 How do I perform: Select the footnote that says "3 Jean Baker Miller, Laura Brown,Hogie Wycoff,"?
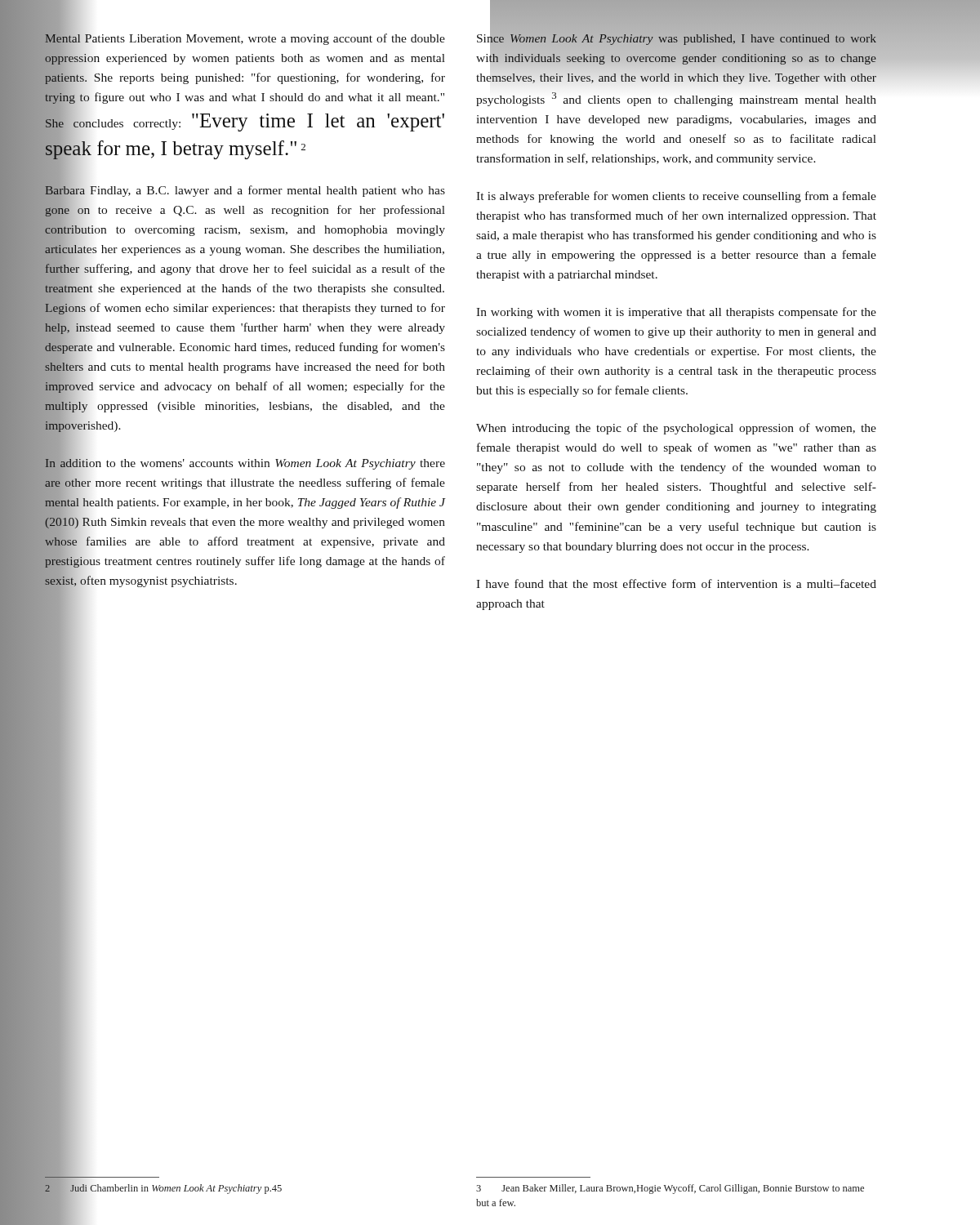pyautogui.click(x=676, y=1193)
